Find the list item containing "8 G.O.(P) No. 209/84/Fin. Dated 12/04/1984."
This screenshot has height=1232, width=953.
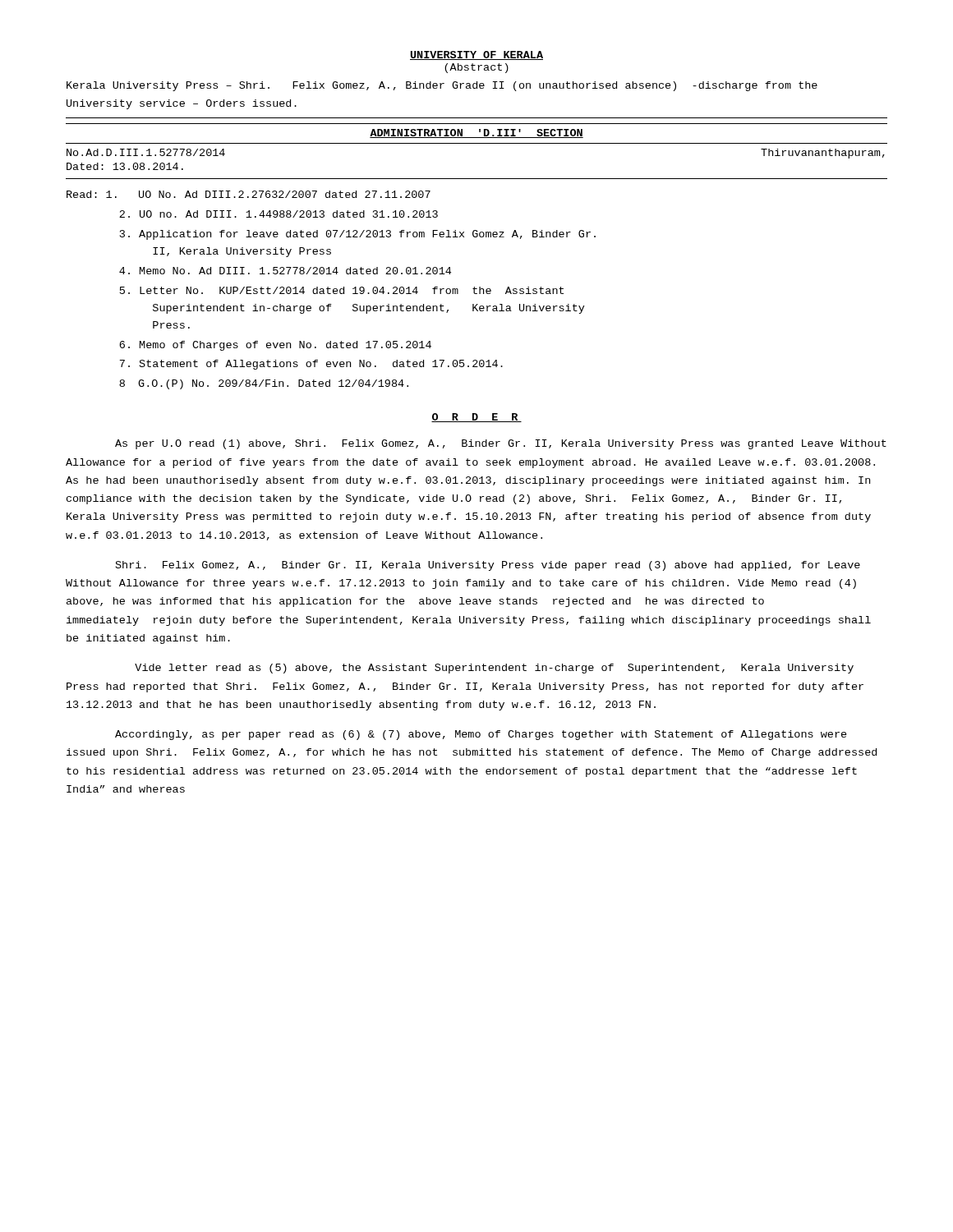(264, 384)
